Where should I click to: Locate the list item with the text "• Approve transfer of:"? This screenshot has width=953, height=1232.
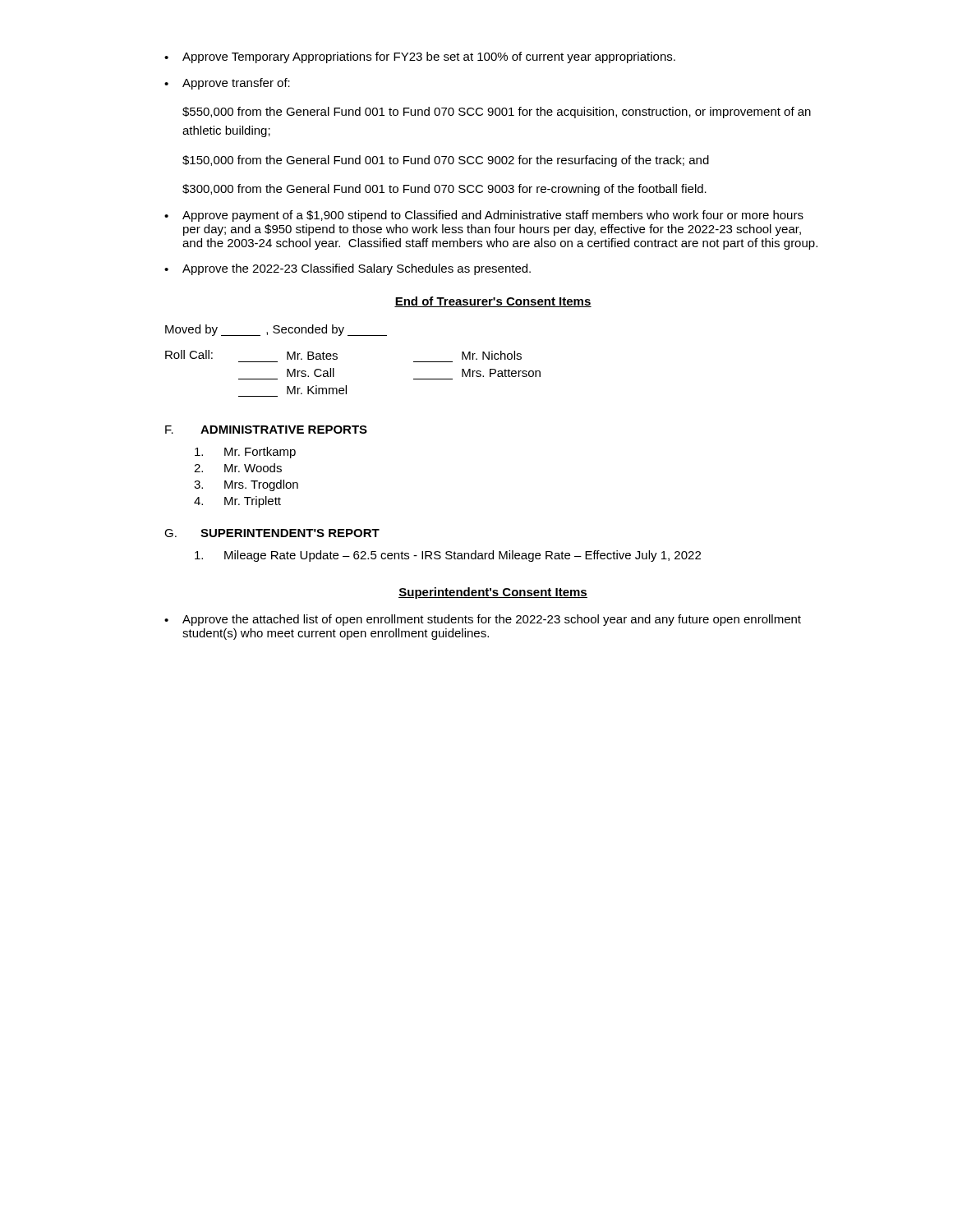[x=227, y=84]
